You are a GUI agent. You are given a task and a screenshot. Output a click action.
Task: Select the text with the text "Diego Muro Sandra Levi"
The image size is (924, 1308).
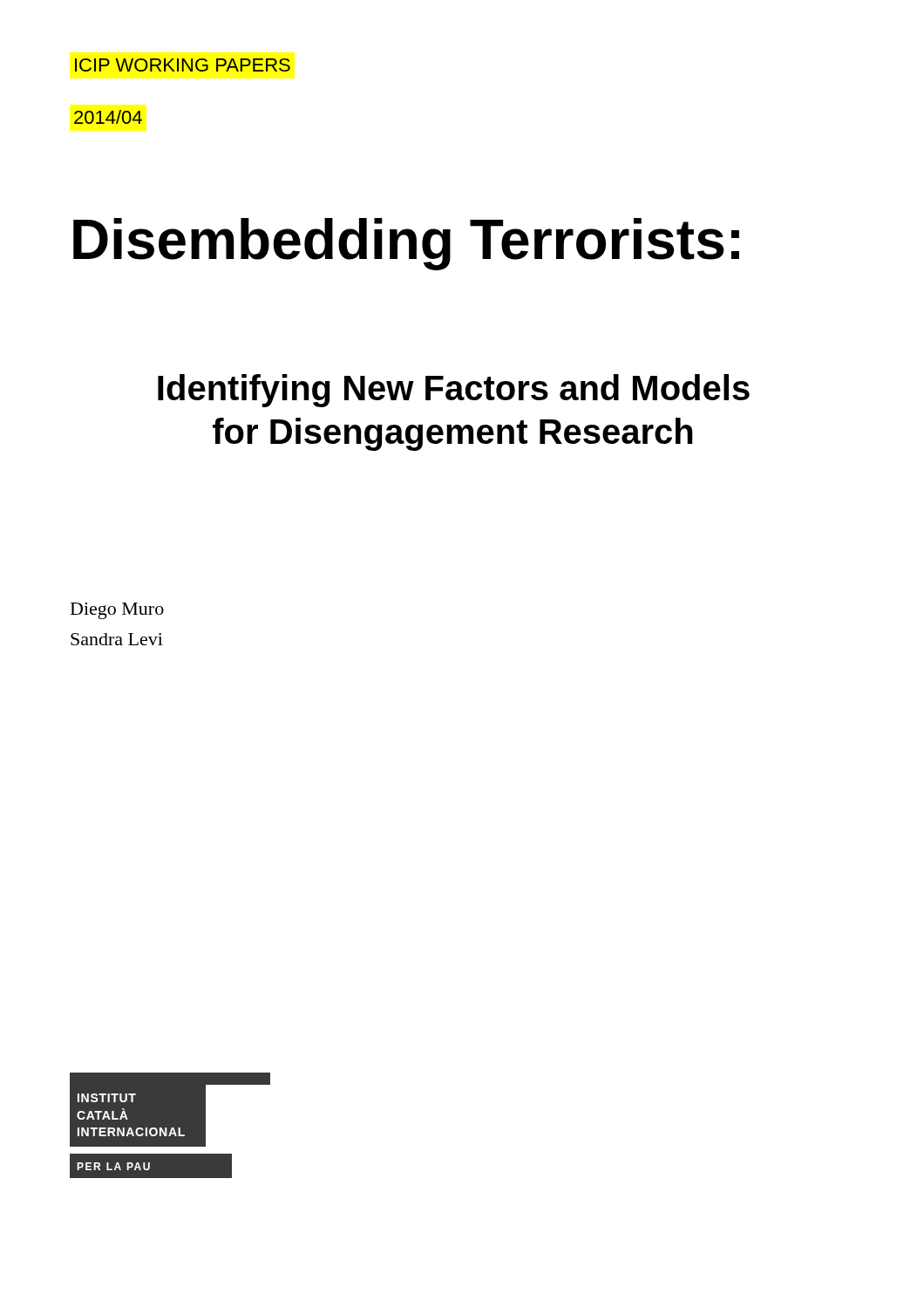point(117,624)
